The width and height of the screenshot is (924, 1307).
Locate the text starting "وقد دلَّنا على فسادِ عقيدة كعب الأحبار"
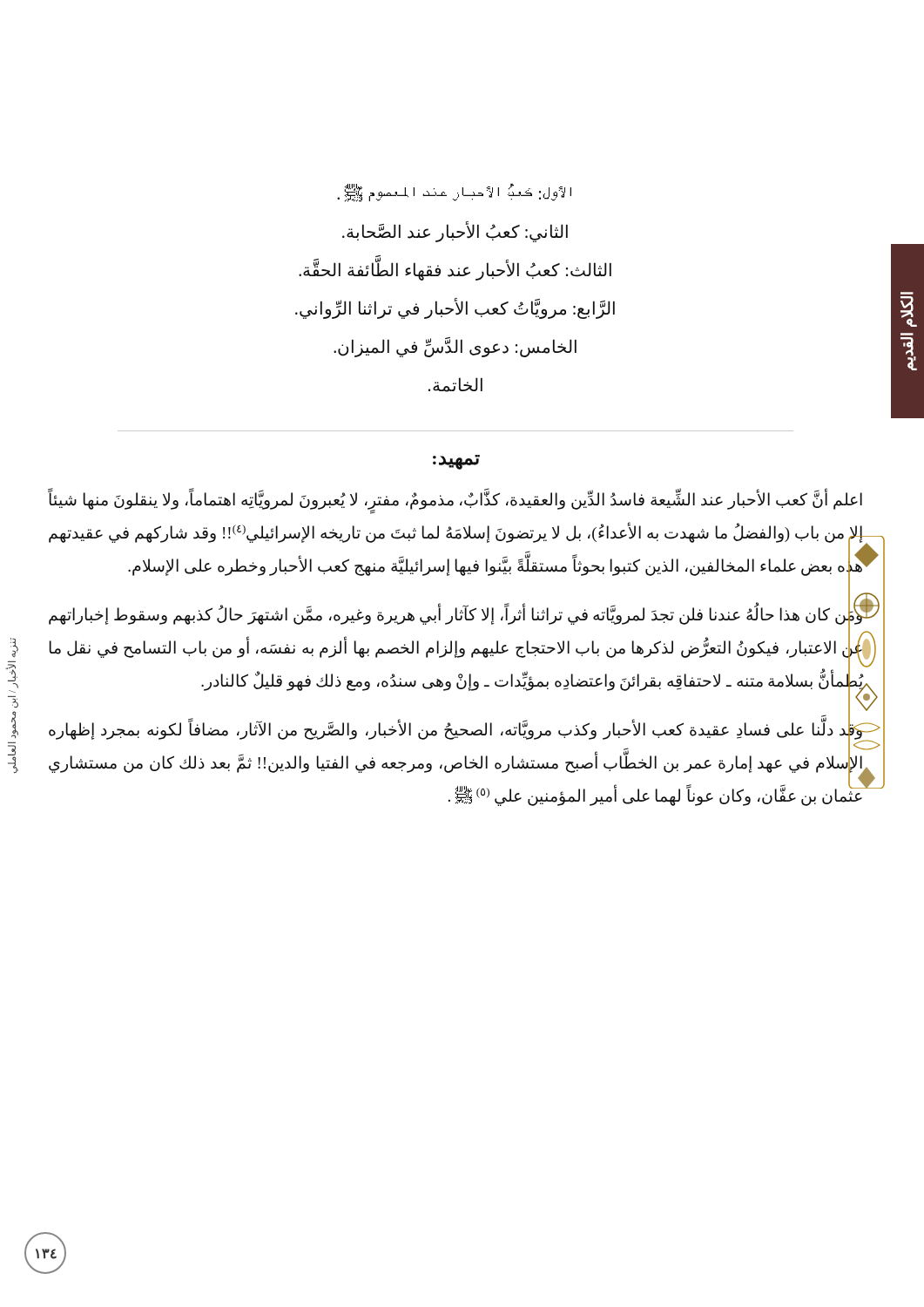[x=455, y=763]
